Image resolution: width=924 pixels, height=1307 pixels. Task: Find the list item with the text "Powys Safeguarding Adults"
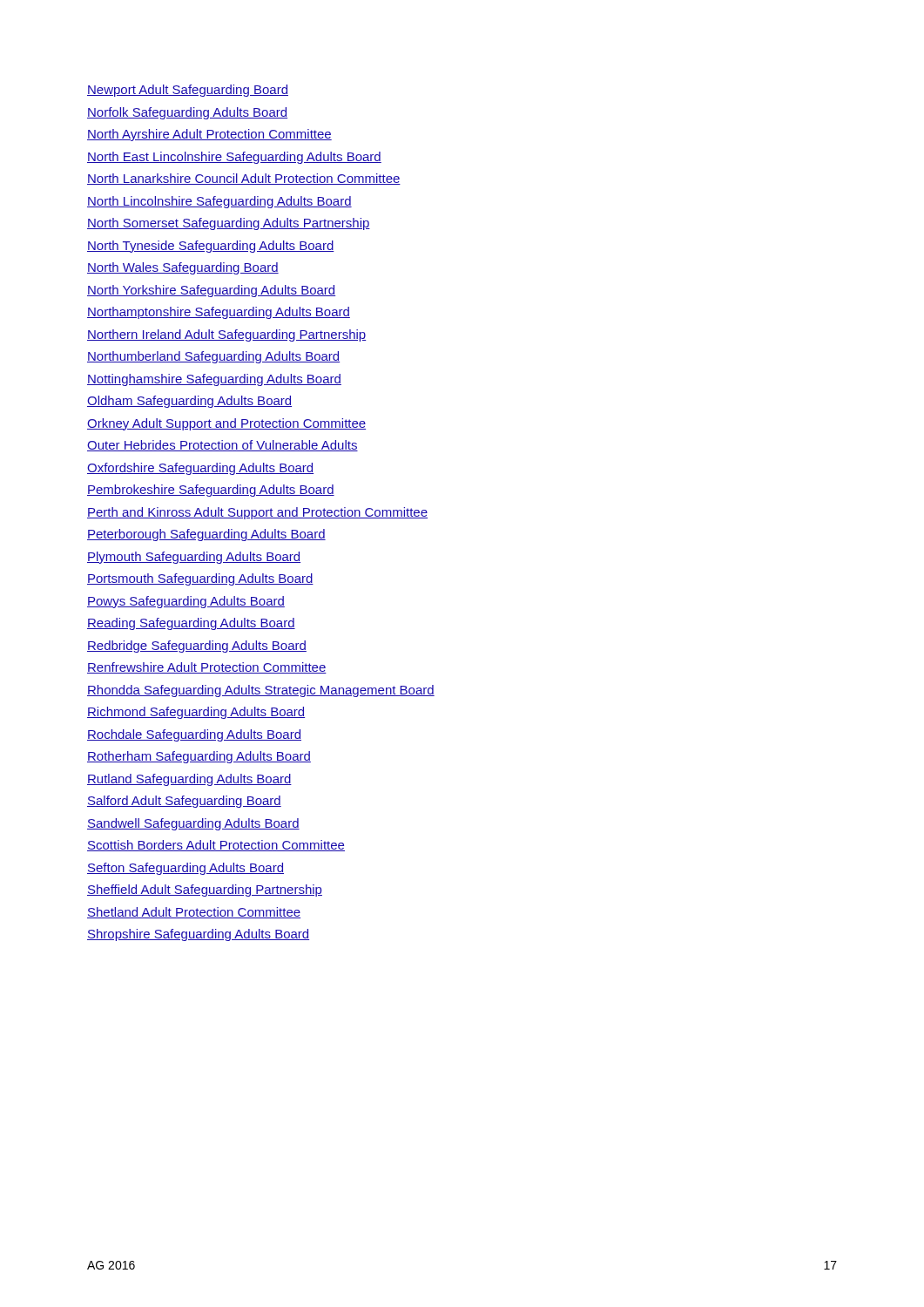pyautogui.click(x=186, y=602)
